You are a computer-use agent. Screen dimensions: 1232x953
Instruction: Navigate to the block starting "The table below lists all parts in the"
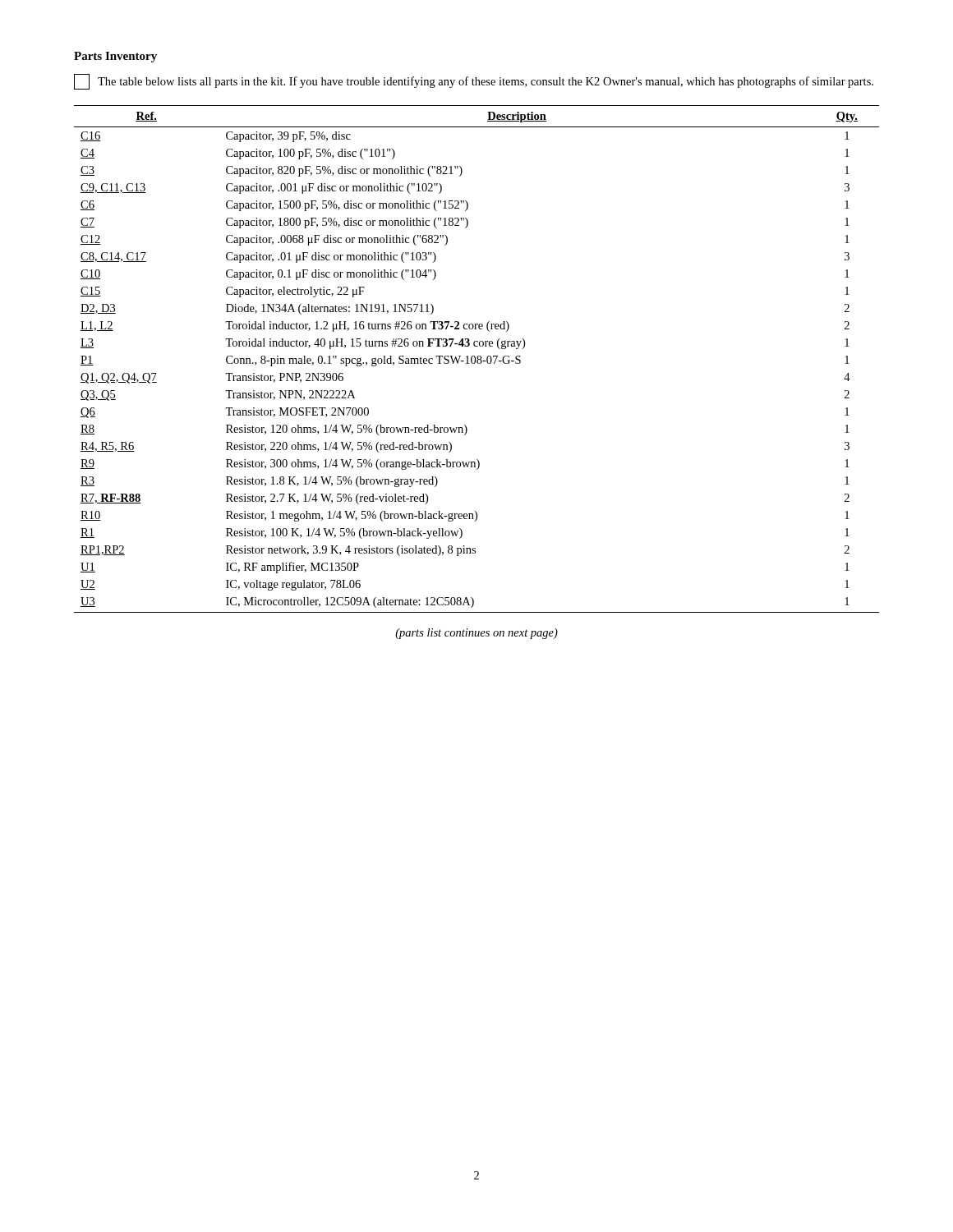point(474,82)
